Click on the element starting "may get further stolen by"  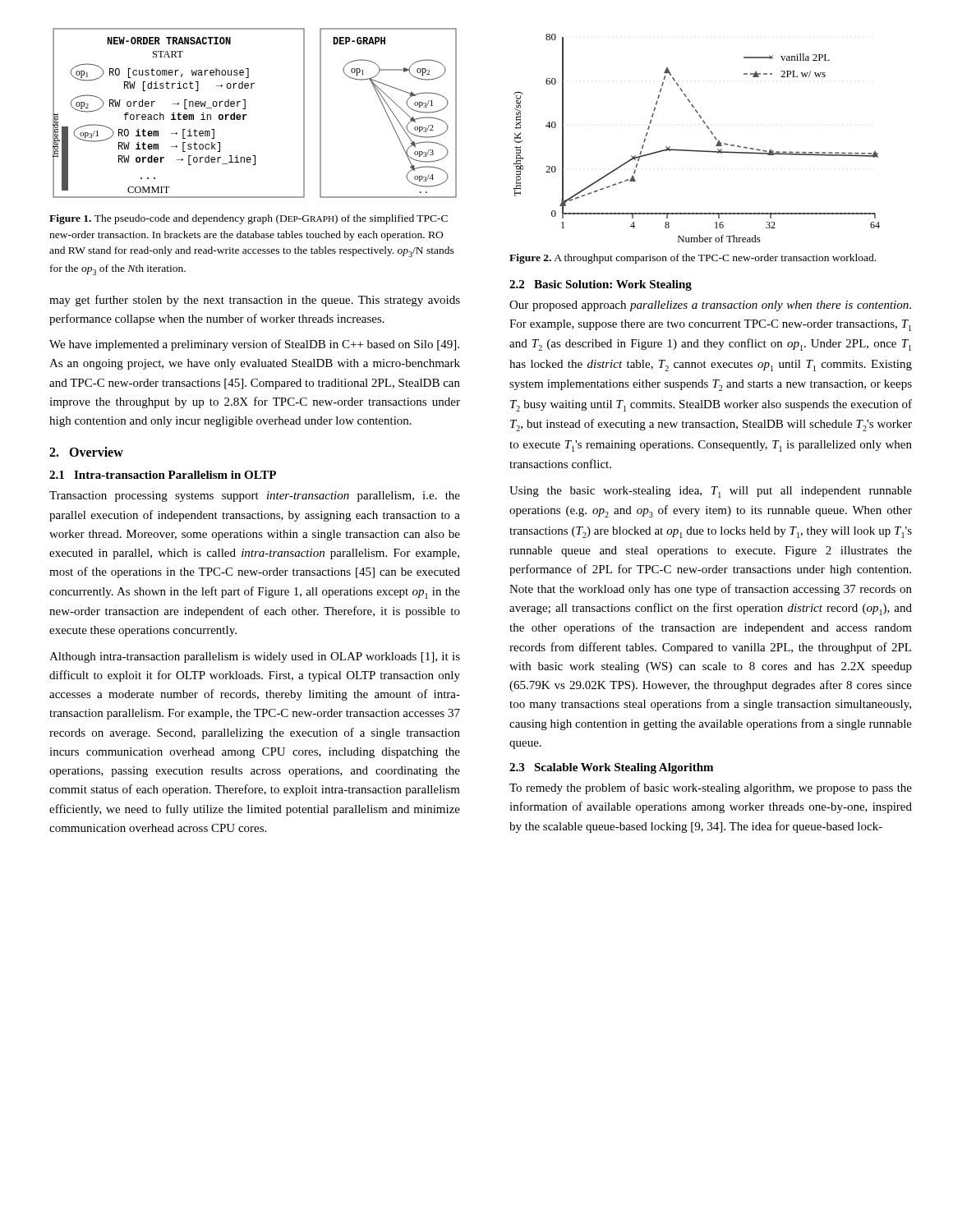pyautogui.click(x=255, y=360)
